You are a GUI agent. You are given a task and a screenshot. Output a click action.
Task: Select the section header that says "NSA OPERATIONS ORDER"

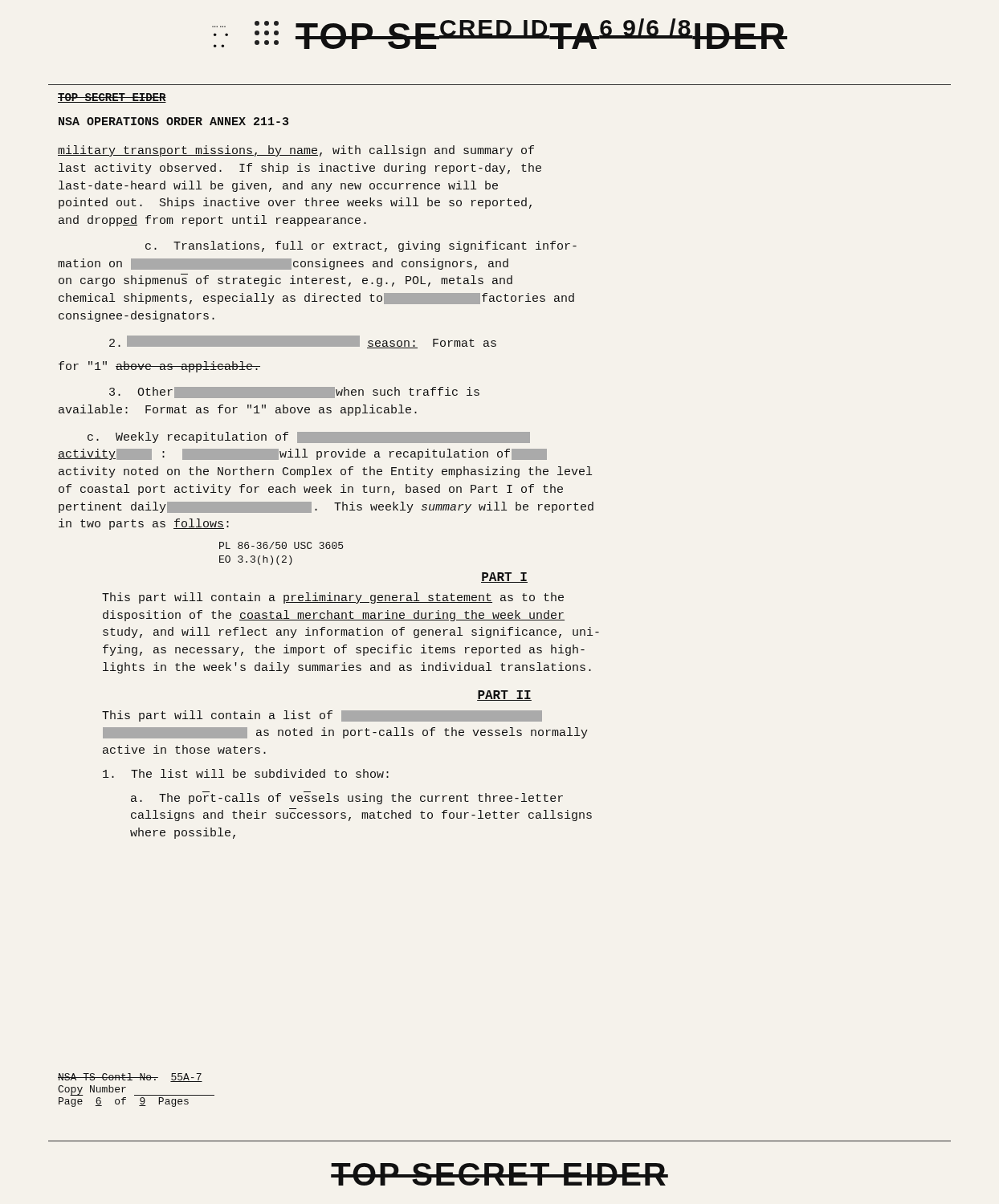tap(173, 122)
